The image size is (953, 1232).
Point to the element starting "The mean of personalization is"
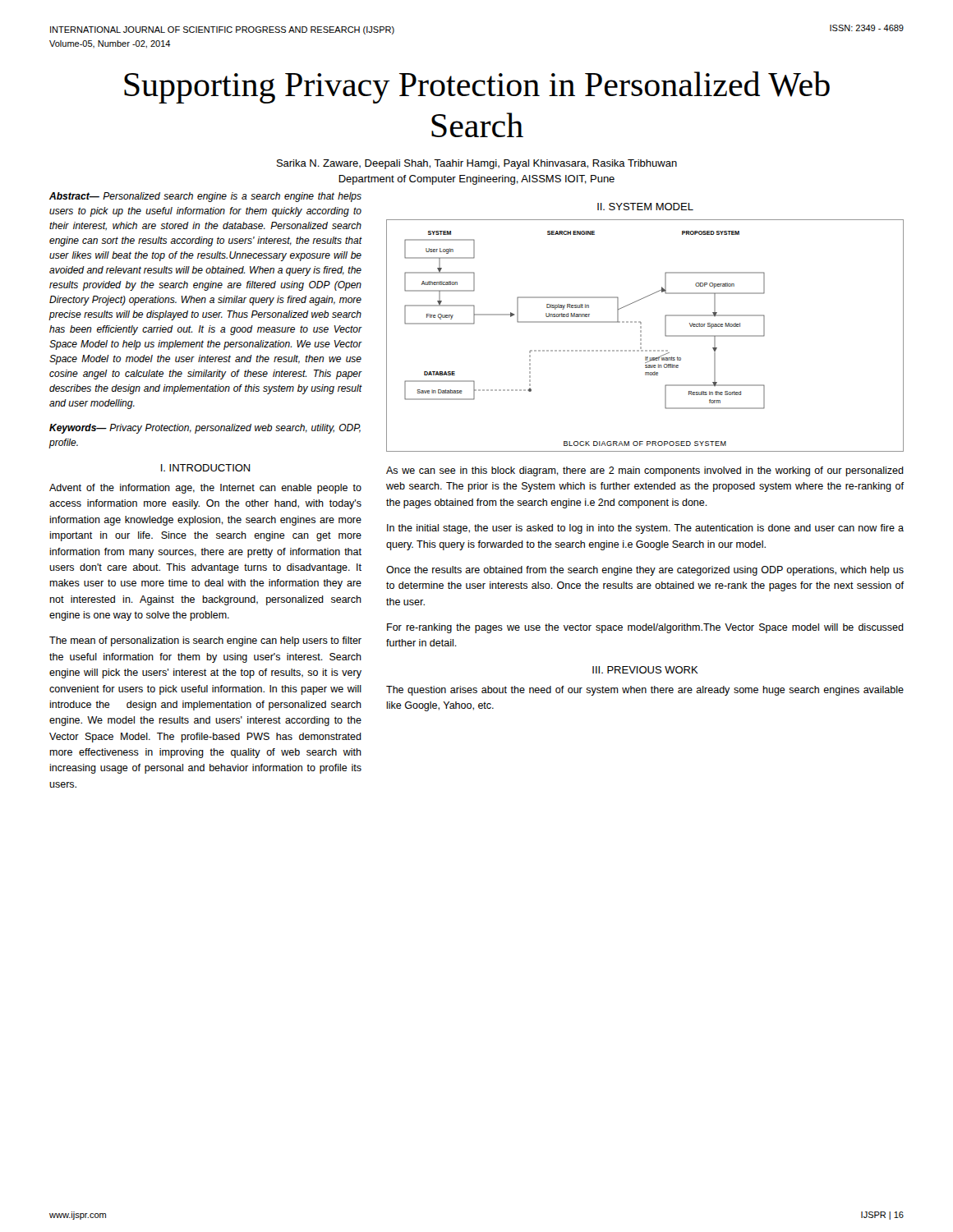coord(205,713)
